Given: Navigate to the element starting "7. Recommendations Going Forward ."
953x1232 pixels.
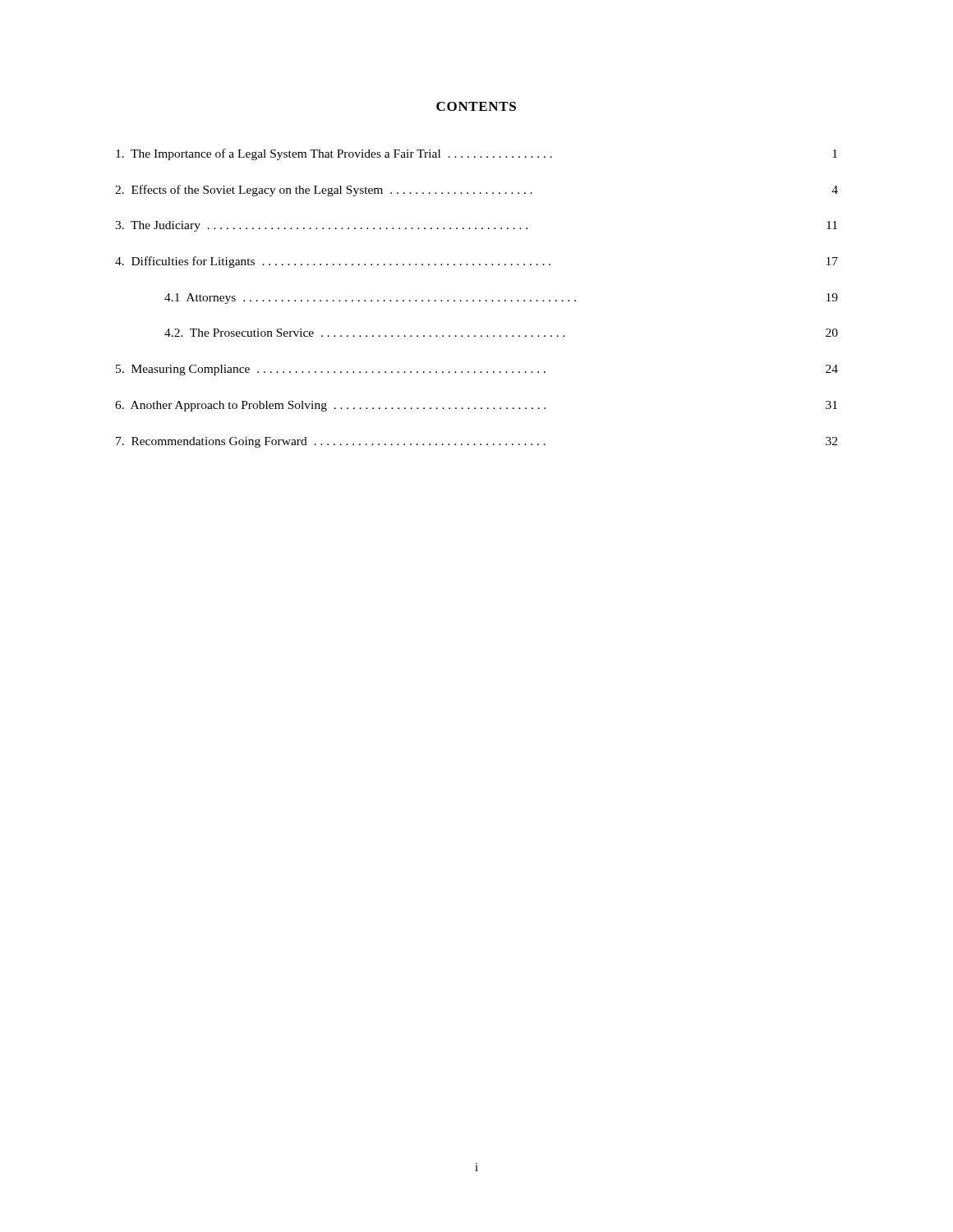Looking at the screenshot, I should pyautogui.click(x=476, y=441).
